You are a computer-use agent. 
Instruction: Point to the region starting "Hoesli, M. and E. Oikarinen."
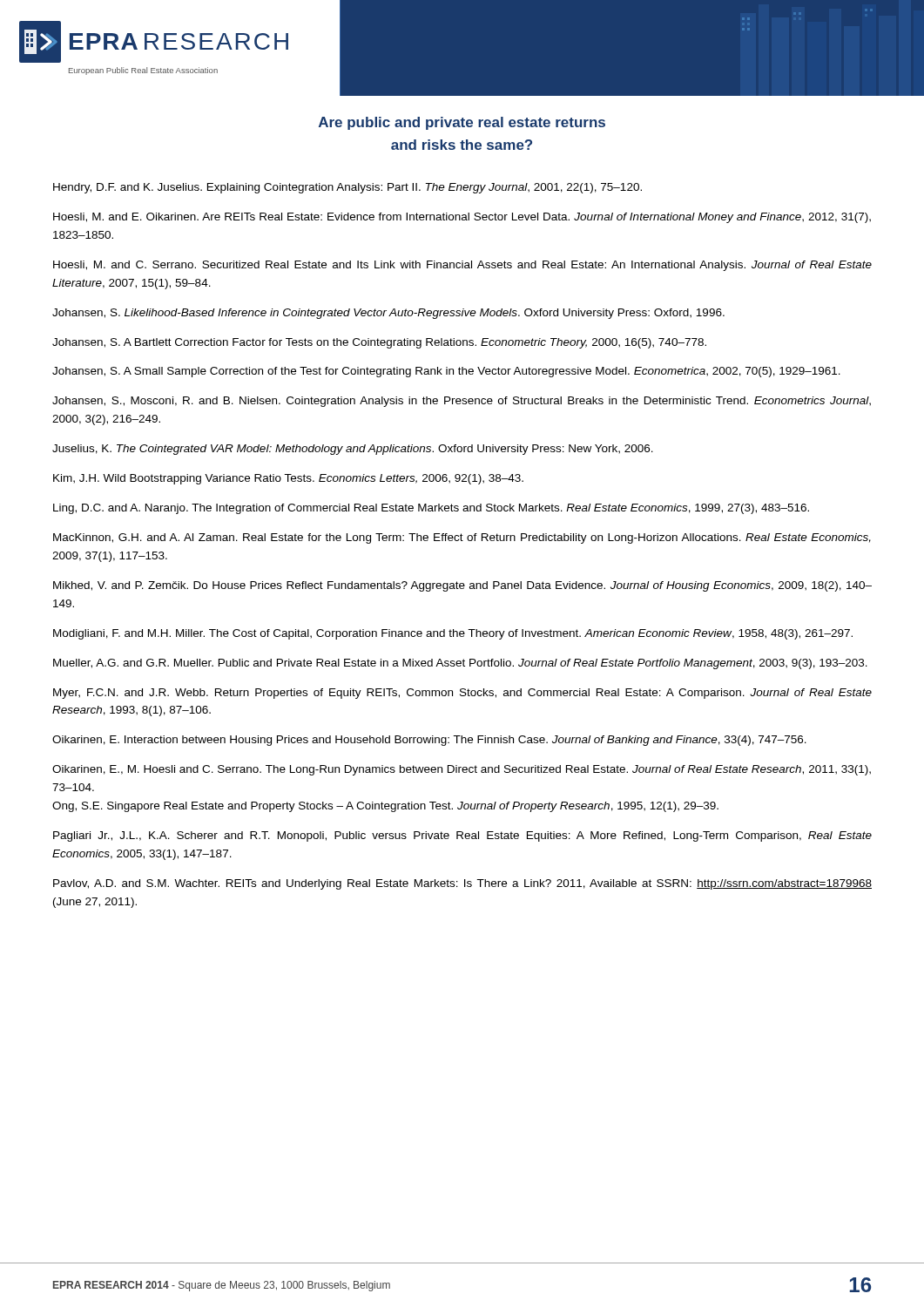coord(462,226)
